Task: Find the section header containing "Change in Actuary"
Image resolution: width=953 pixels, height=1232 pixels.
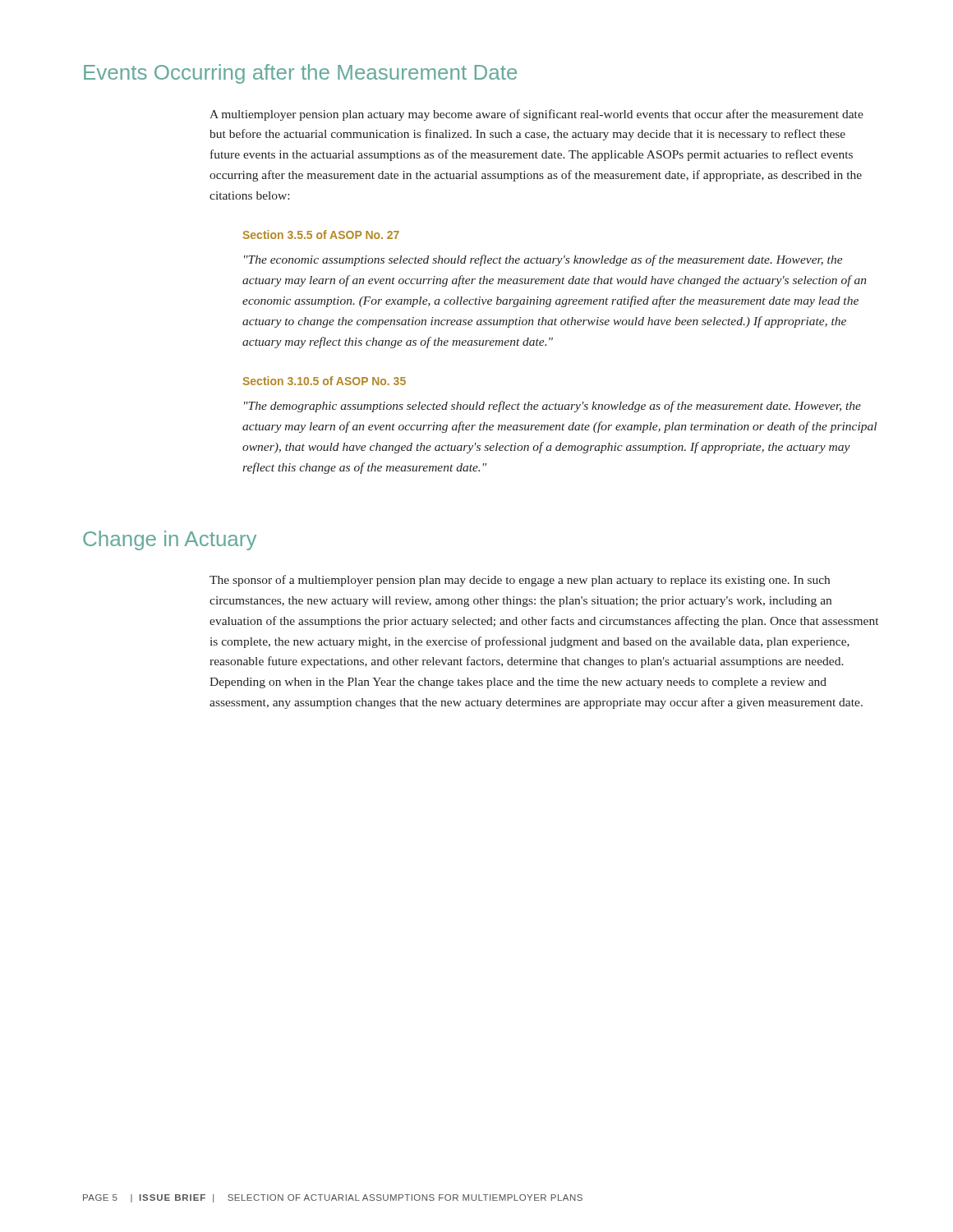Action: [x=169, y=539]
